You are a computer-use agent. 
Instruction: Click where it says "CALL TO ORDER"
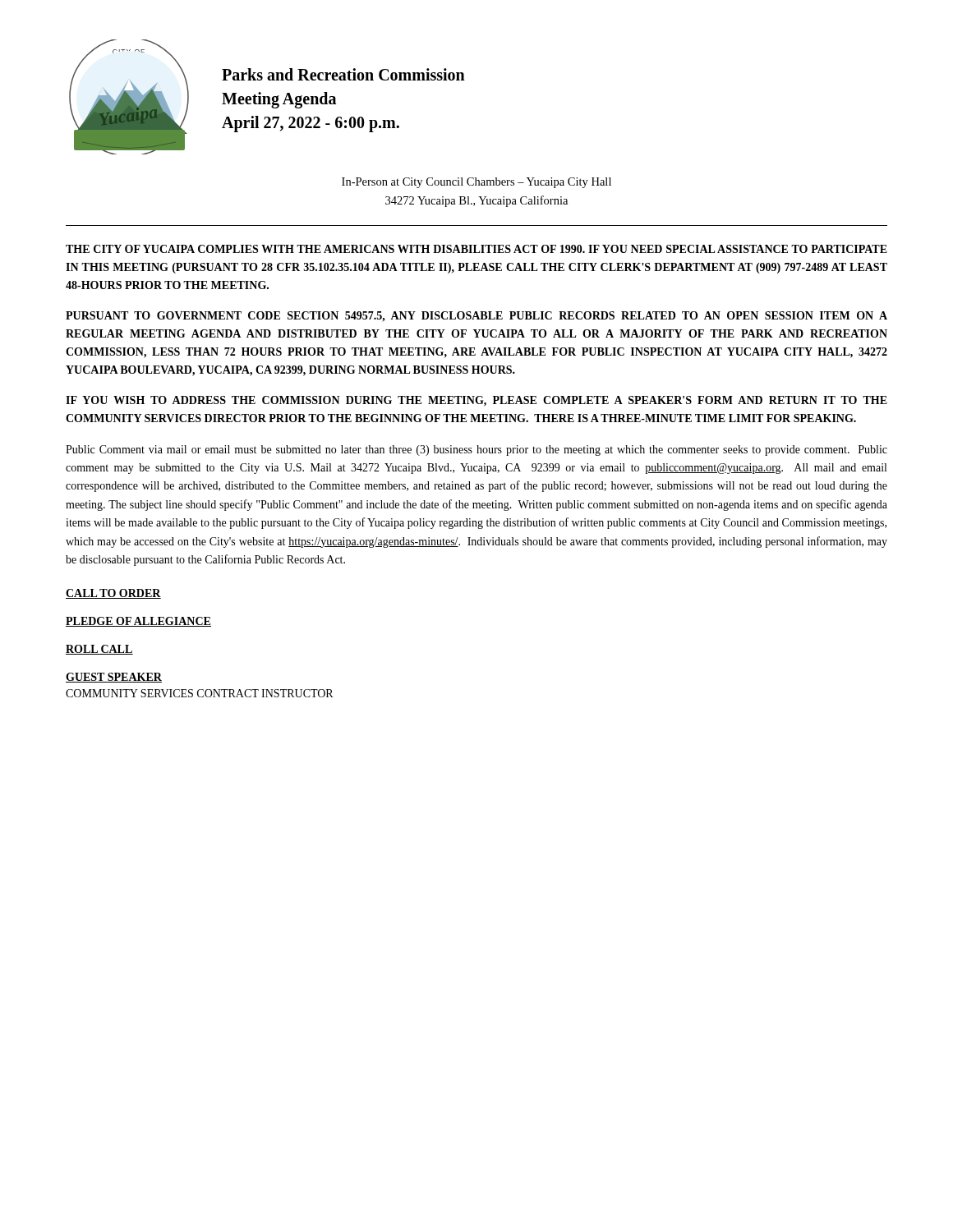pyautogui.click(x=113, y=594)
